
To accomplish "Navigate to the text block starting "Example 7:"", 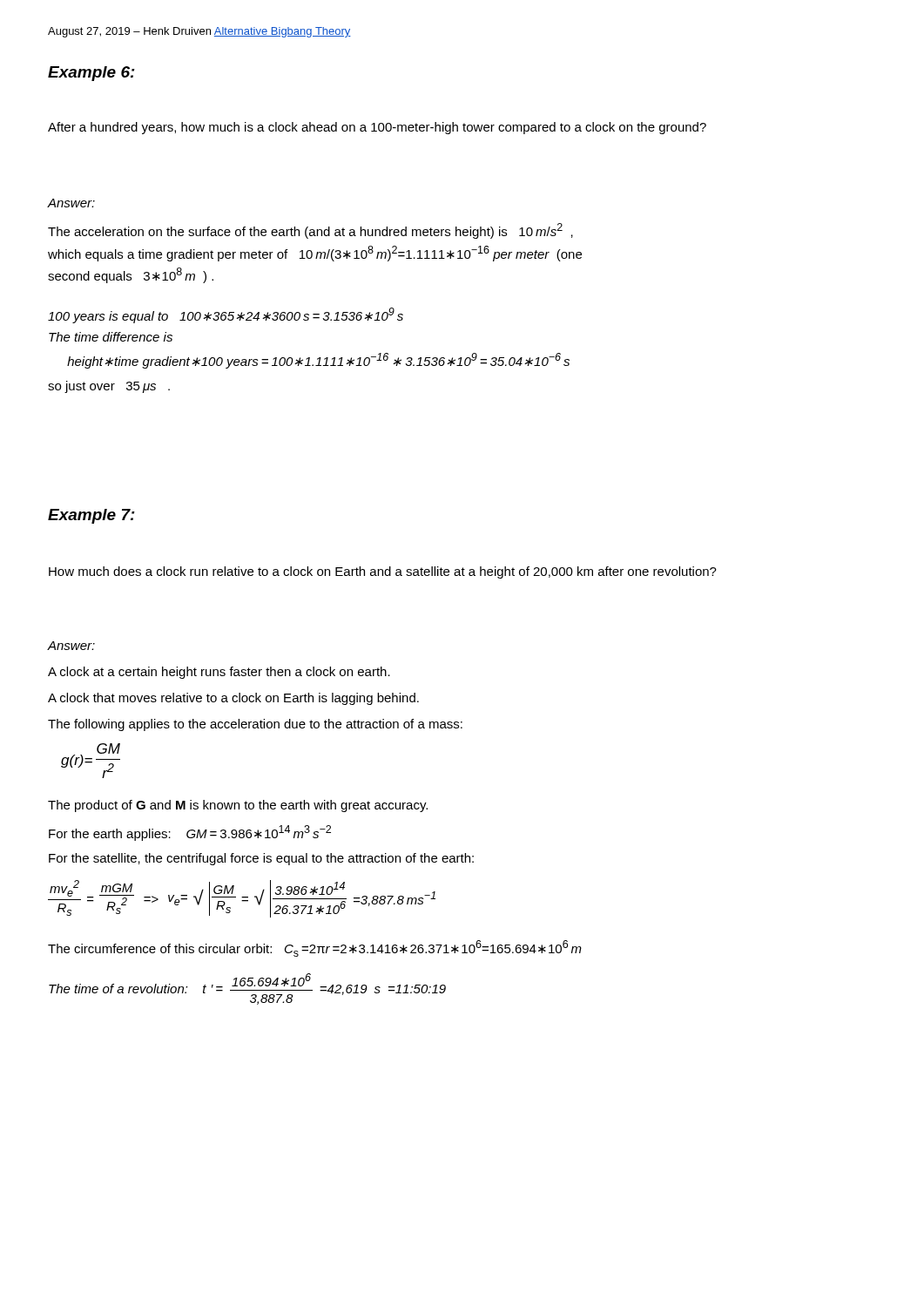I will coord(92,515).
